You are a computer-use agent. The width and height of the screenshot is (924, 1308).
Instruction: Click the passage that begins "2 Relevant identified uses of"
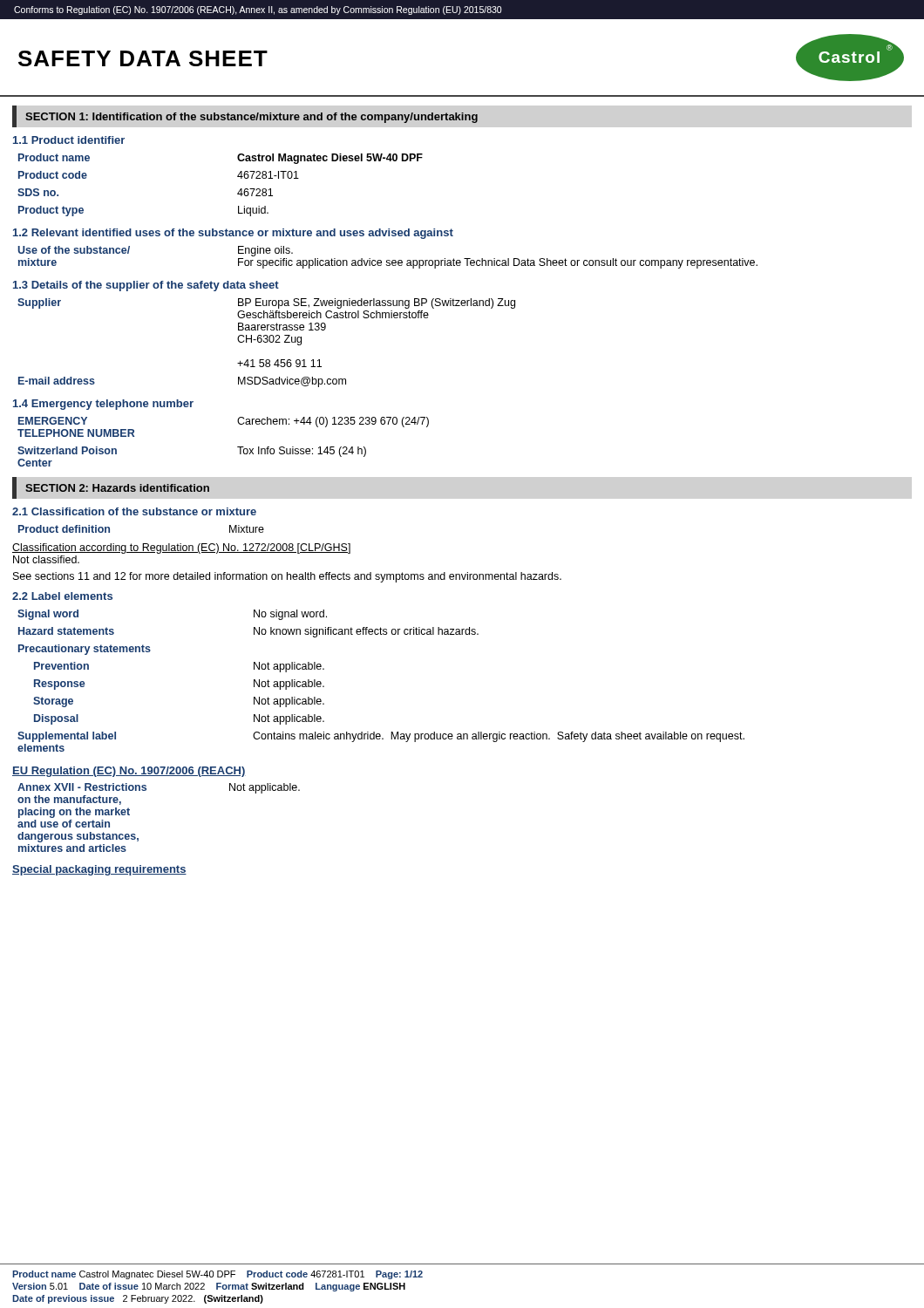point(233,232)
